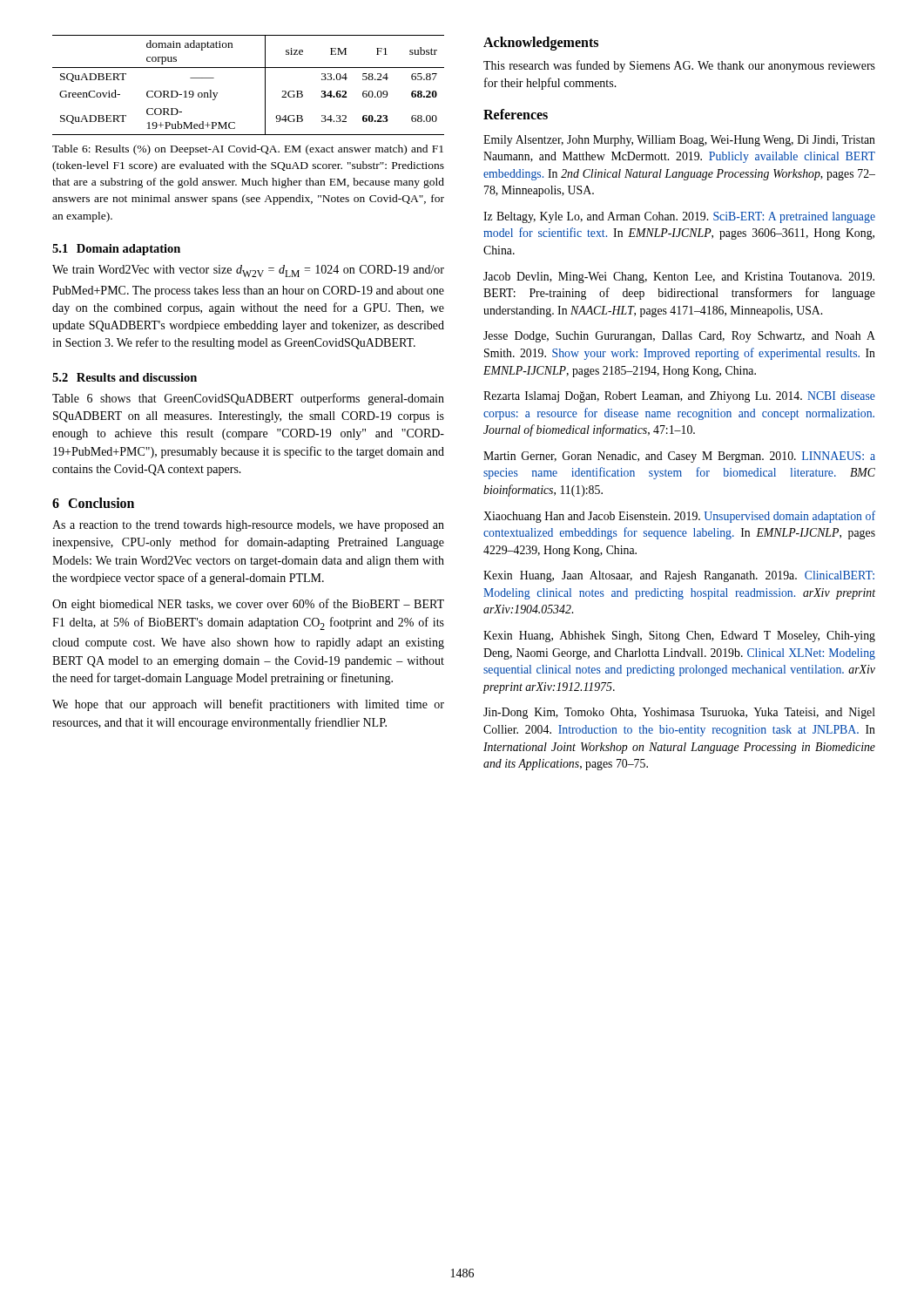
Task: Click on the text block that reads "On eight biomedical NER tasks, we"
Action: [248, 641]
